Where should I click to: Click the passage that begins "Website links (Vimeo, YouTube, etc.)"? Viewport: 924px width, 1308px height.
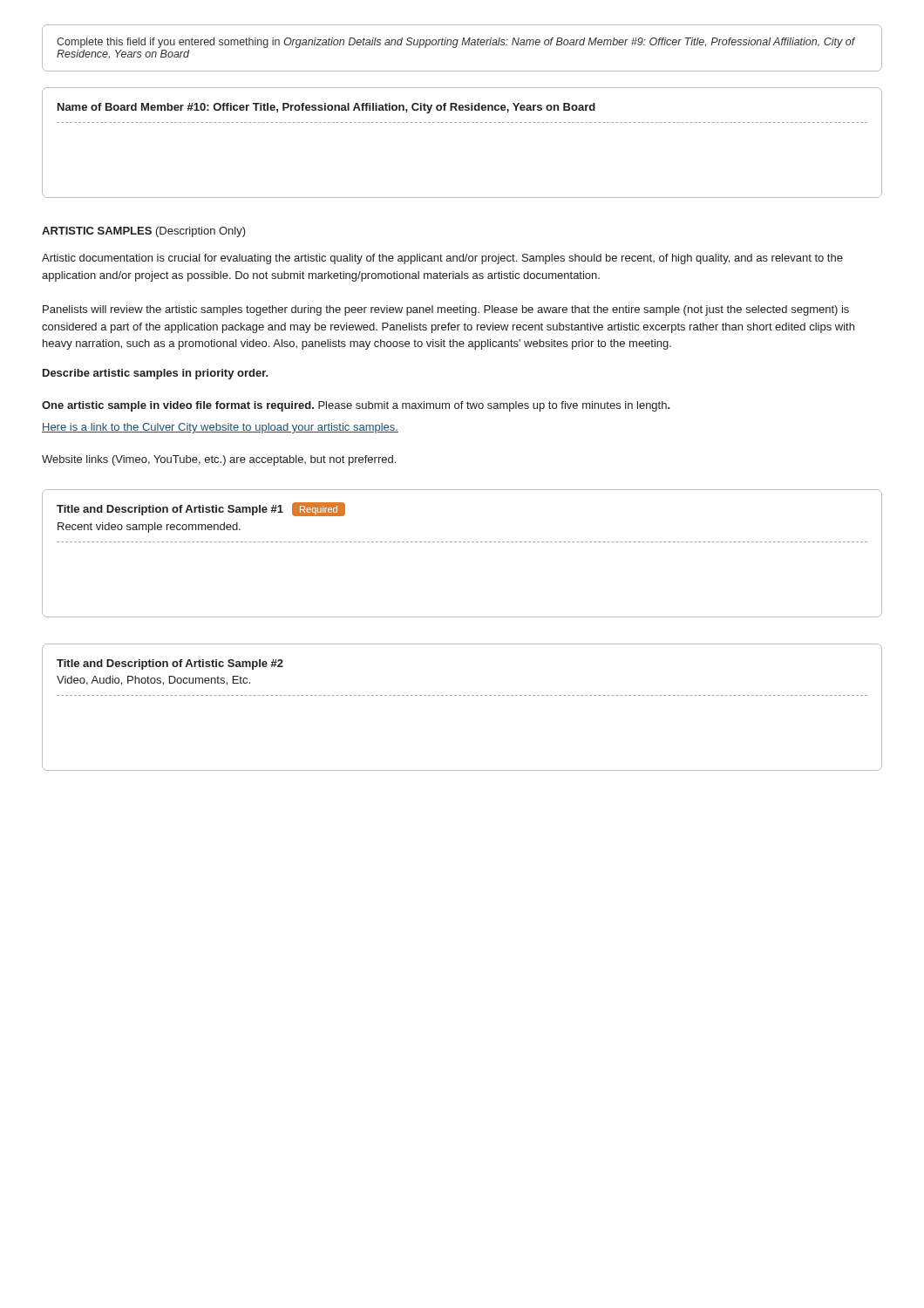(219, 459)
